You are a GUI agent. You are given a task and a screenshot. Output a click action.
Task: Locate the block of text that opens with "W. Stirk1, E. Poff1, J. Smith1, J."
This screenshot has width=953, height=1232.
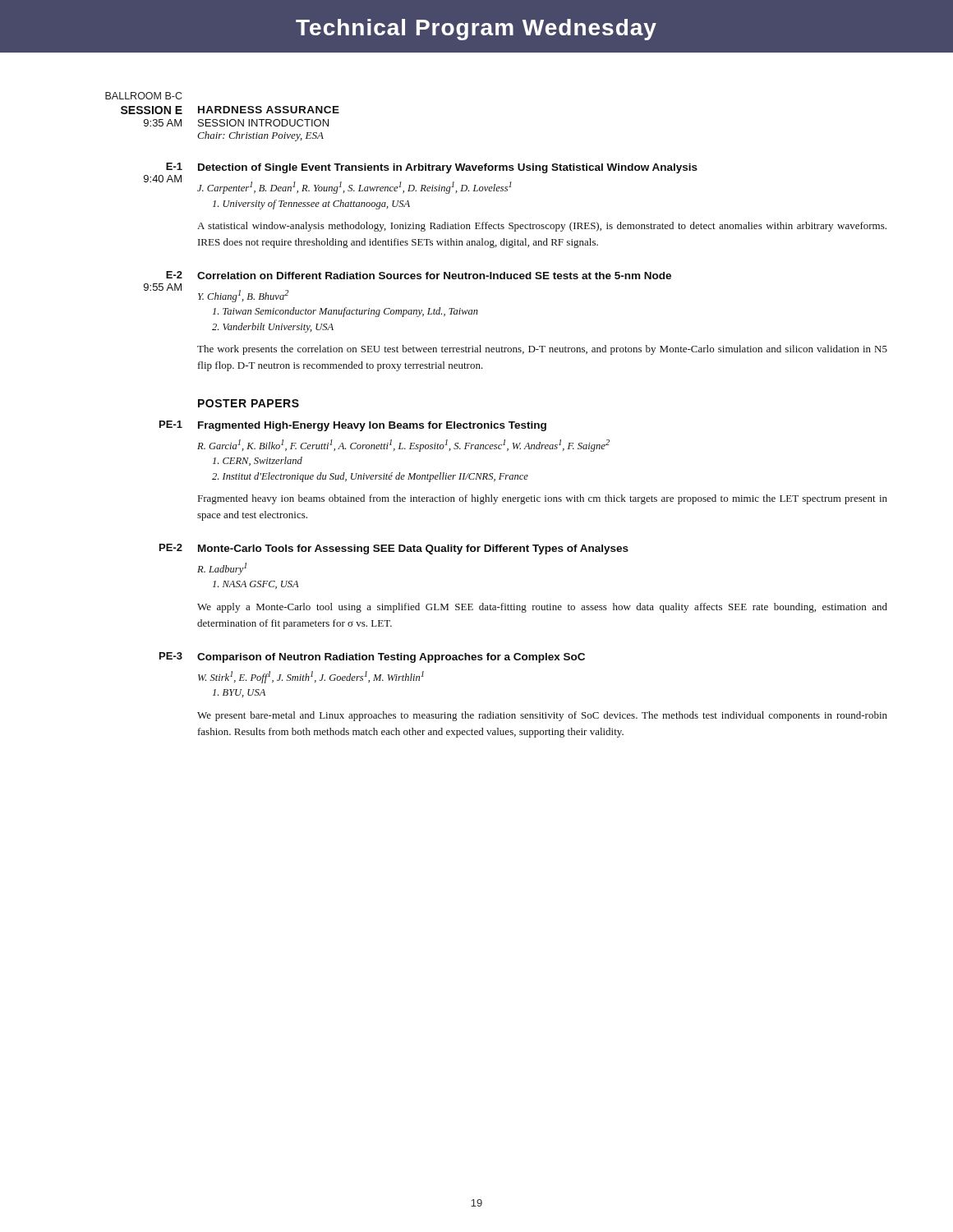[x=311, y=685]
